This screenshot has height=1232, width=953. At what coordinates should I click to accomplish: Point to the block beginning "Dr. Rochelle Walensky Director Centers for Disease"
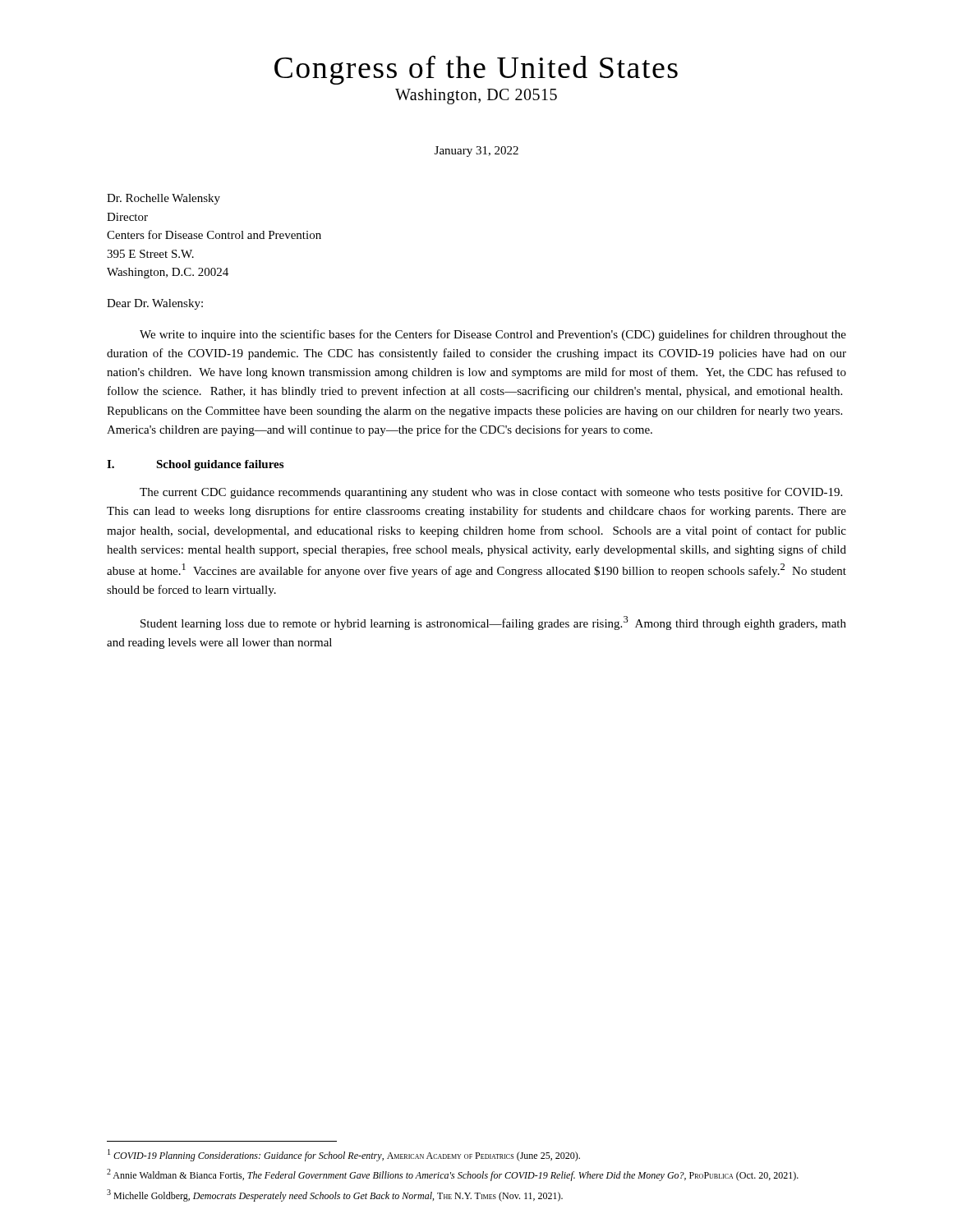[214, 235]
